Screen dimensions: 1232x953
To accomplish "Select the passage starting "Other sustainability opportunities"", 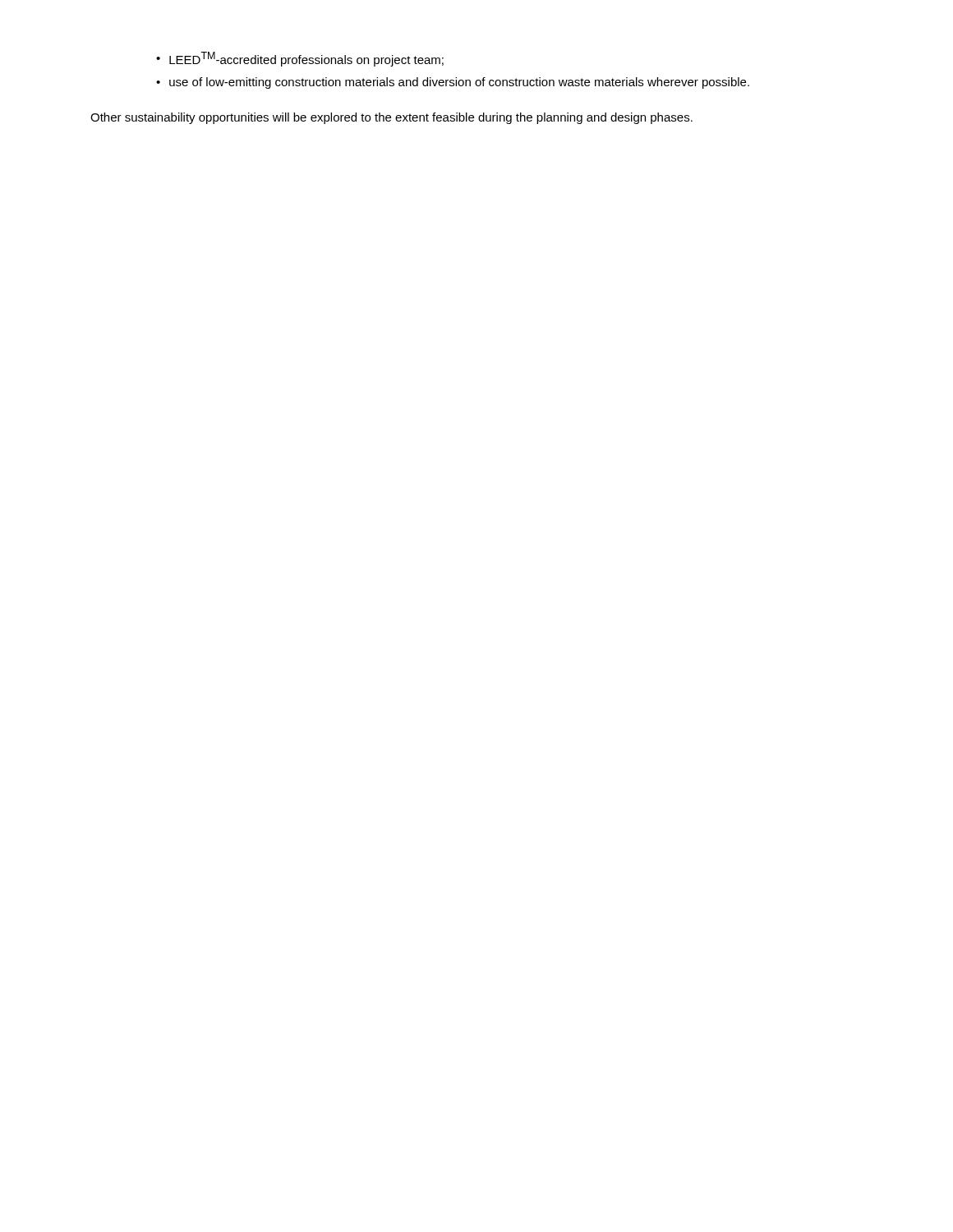I will click(392, 117).
